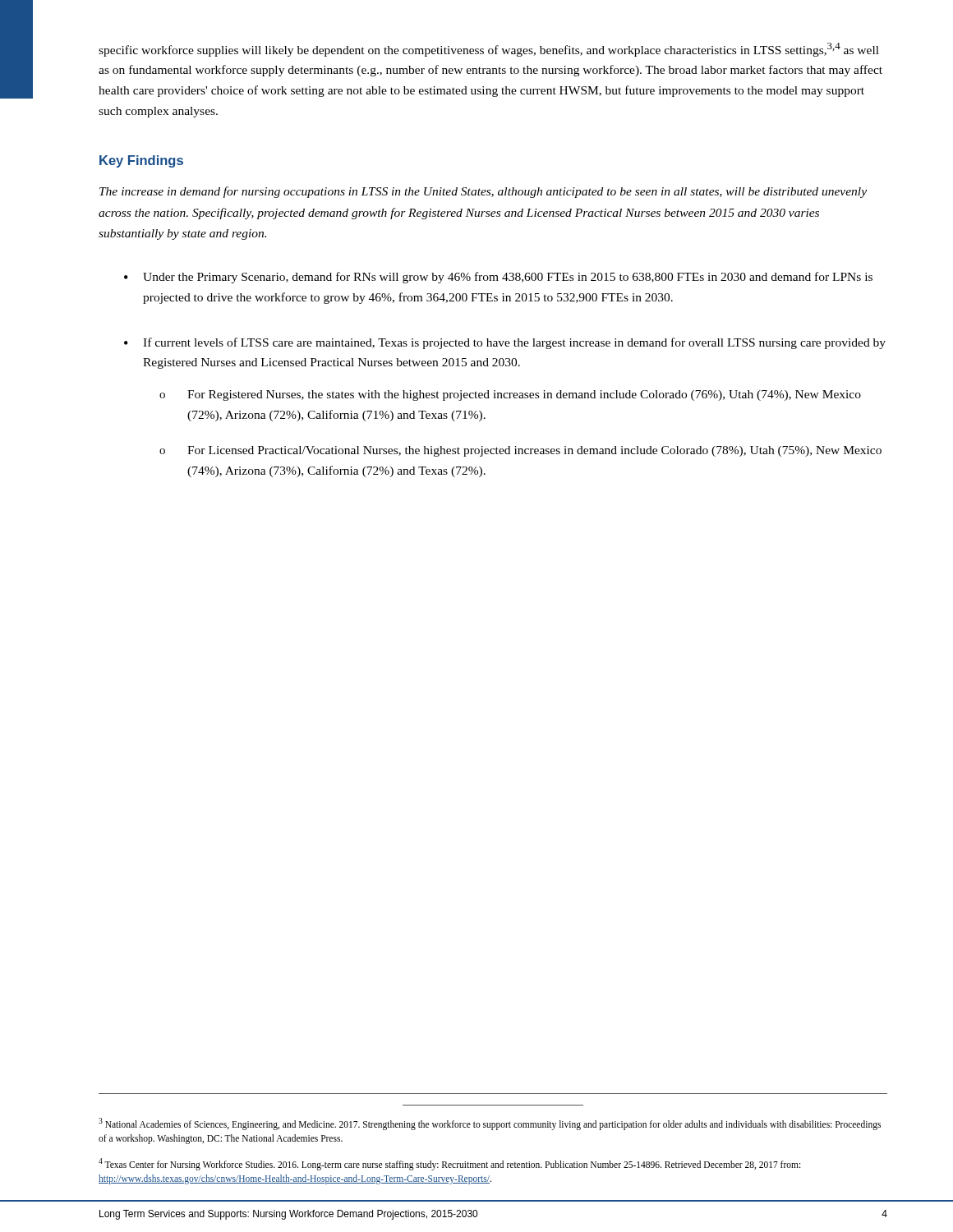Viewport: 953px width, 1232px height.
Task: Click on the section header with the text "Key Findings"
Action: [141, 161]
